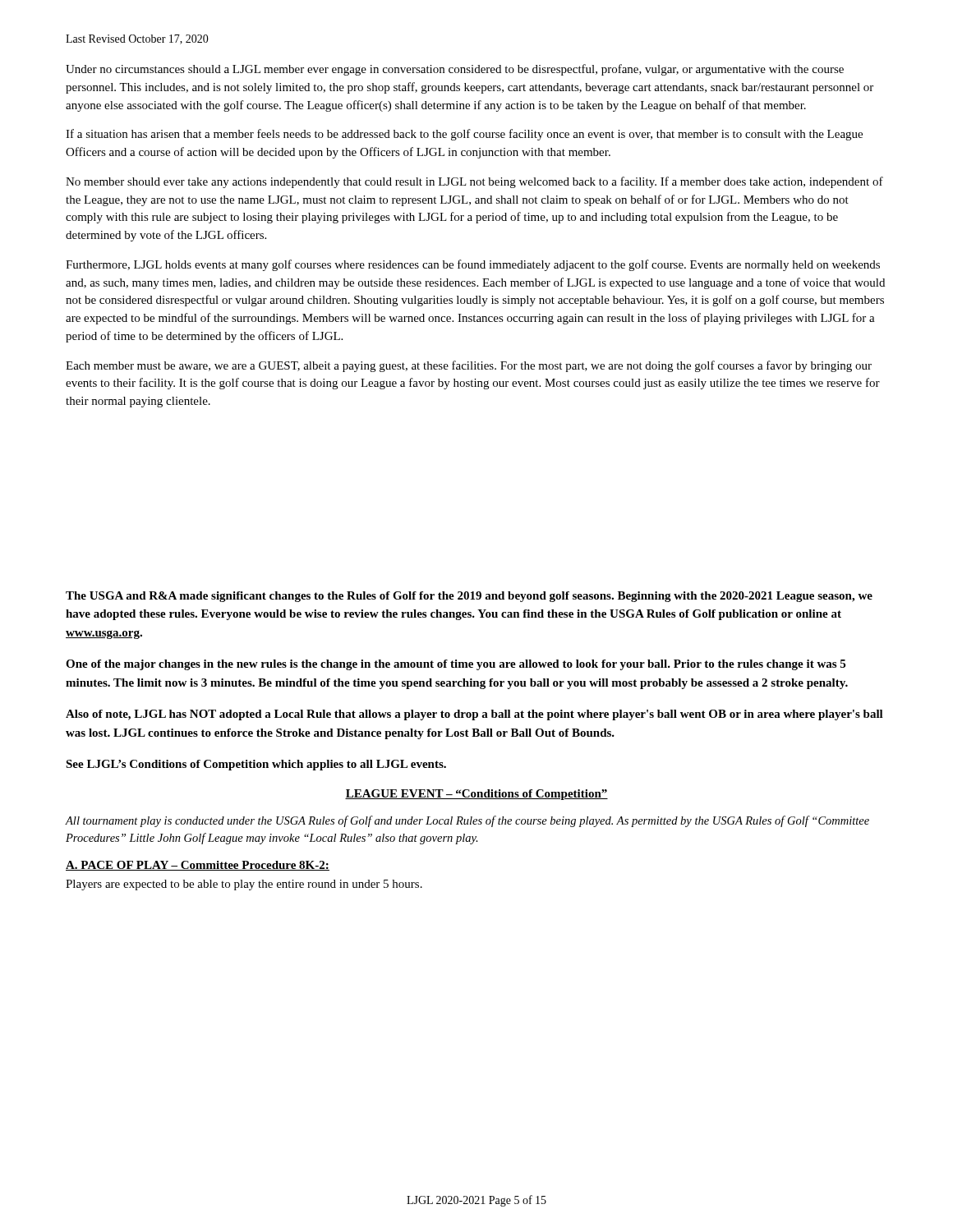Navigate to the element starting "The USGA and R&A made significant changes to"
953x1232 pixels.
[469, 614]
